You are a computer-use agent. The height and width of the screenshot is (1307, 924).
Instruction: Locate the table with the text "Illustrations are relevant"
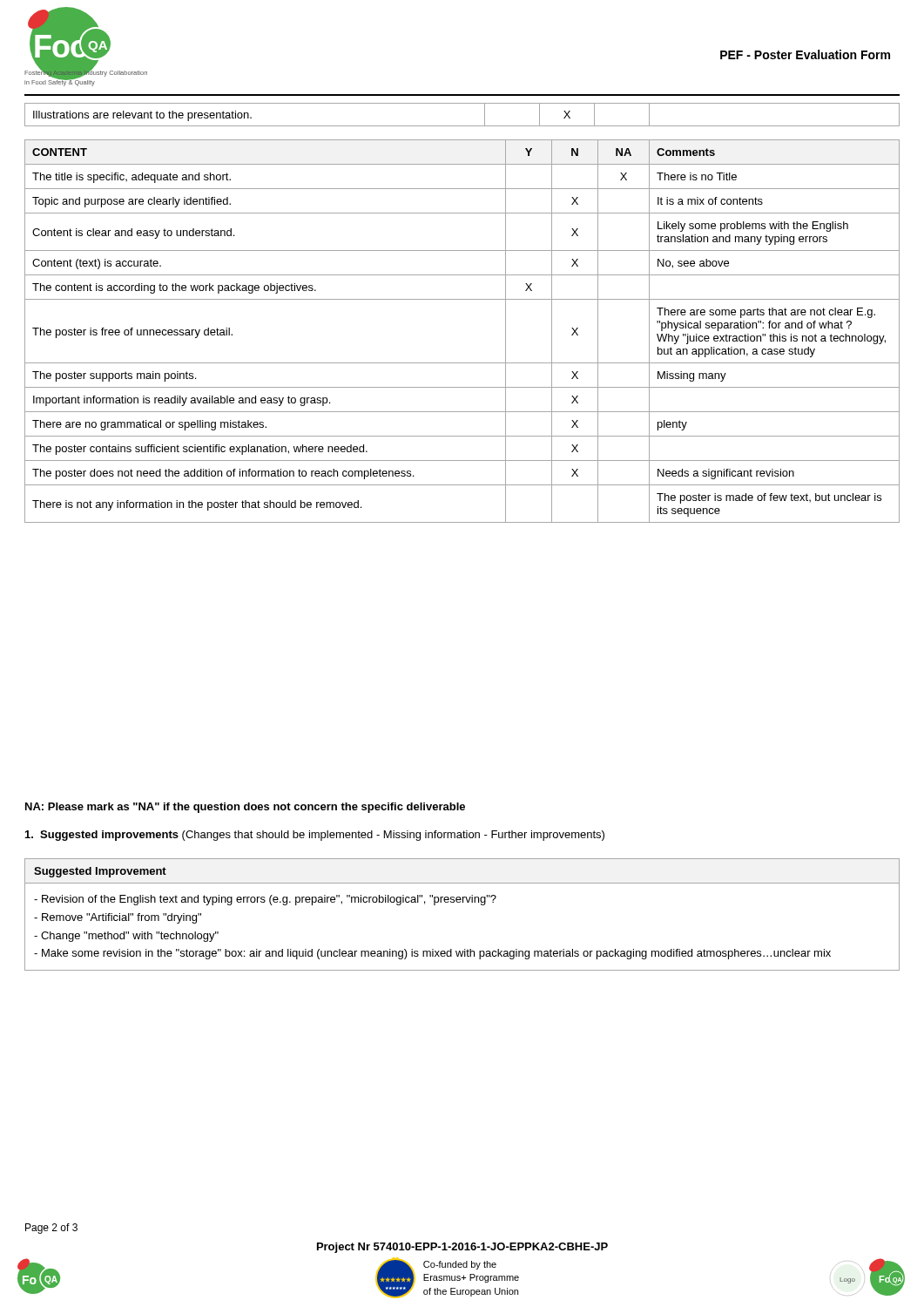462,115
